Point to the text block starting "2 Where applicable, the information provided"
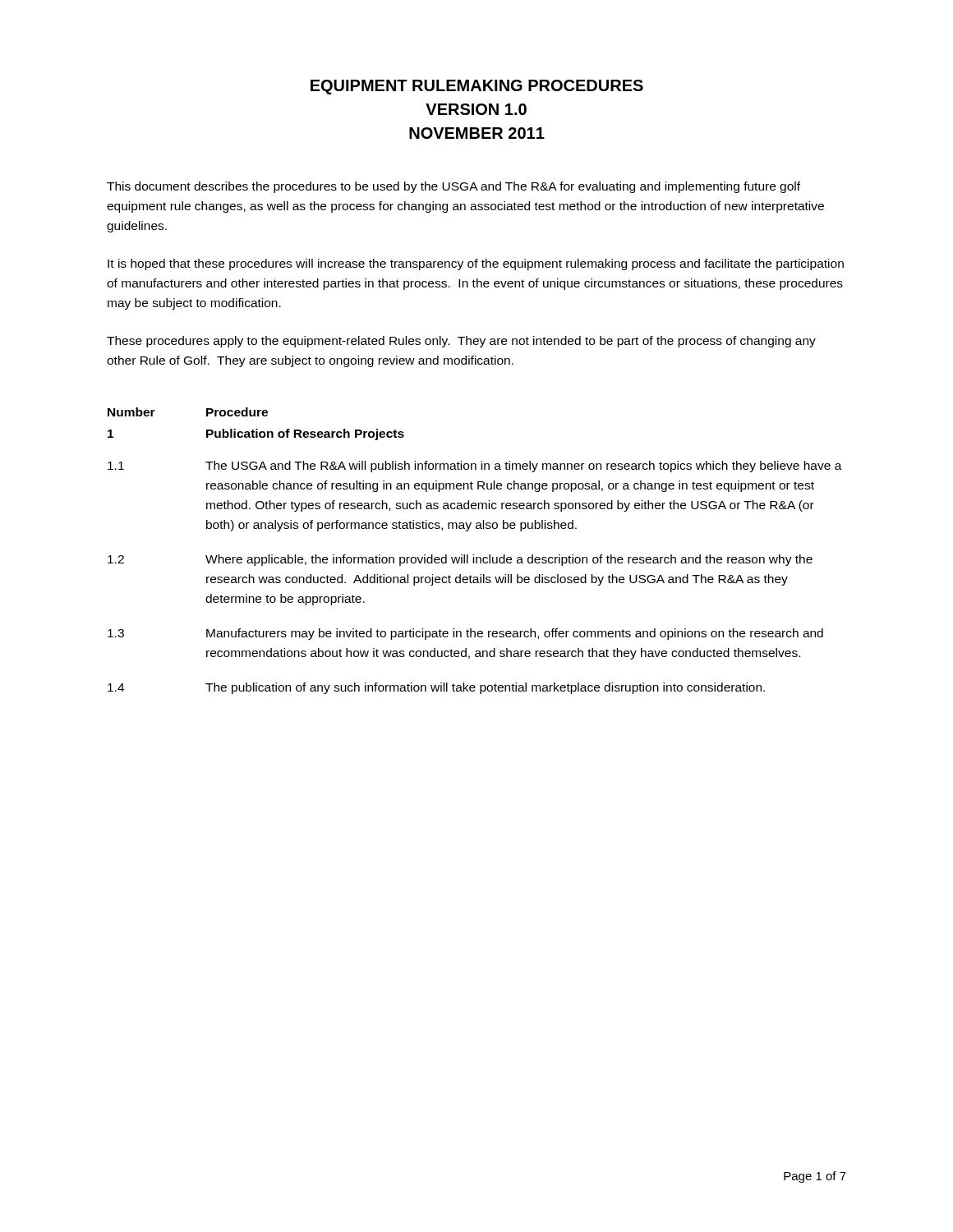The height and width of the screenshot is (1232, 953). pos(476,579)
